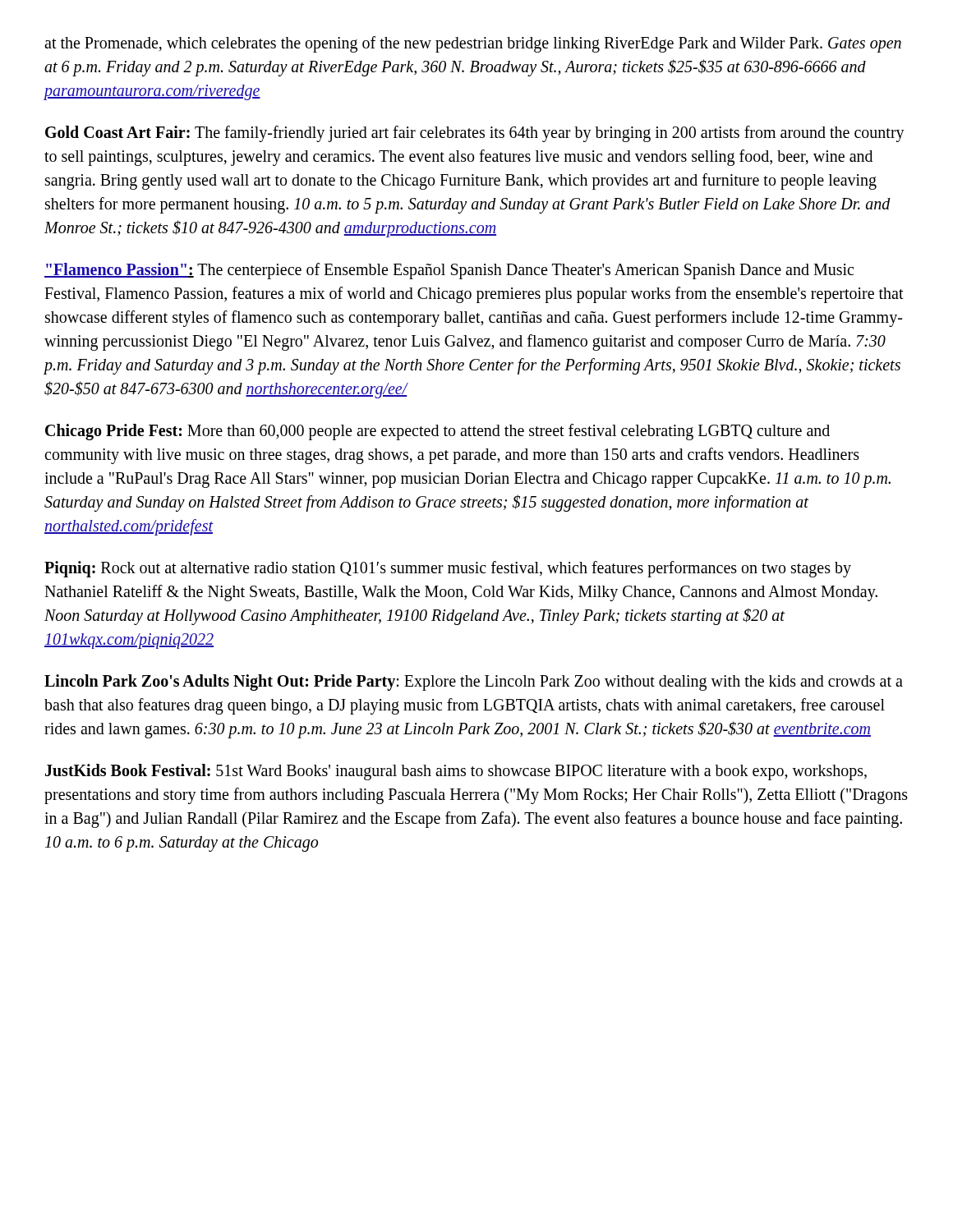The image size is (953, 1232).
Task: Click the passage that begins "Gold Coast Art Fair: The"
Action: coord(476,180)
